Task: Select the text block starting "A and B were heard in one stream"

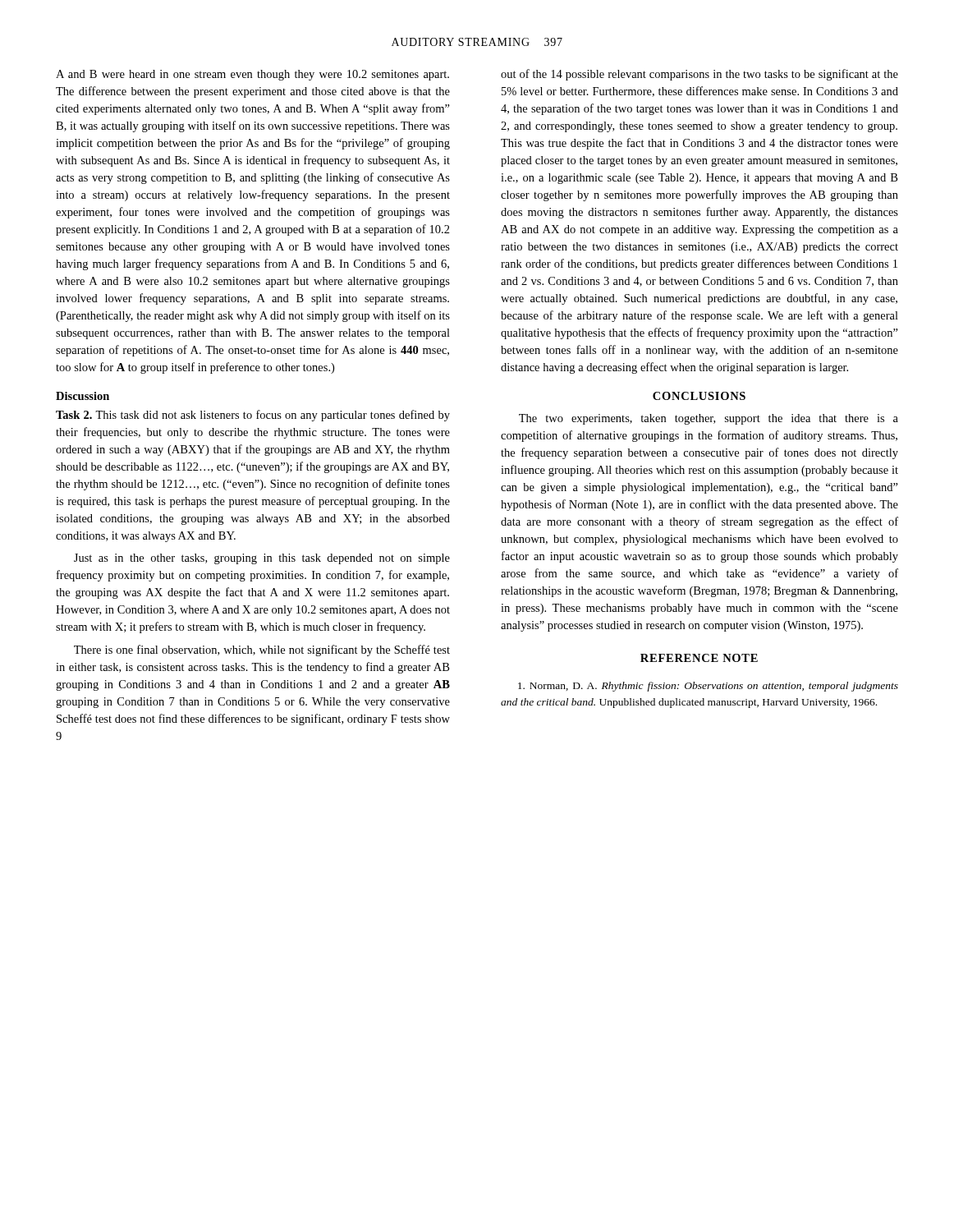Action: (x=253, y=221)
